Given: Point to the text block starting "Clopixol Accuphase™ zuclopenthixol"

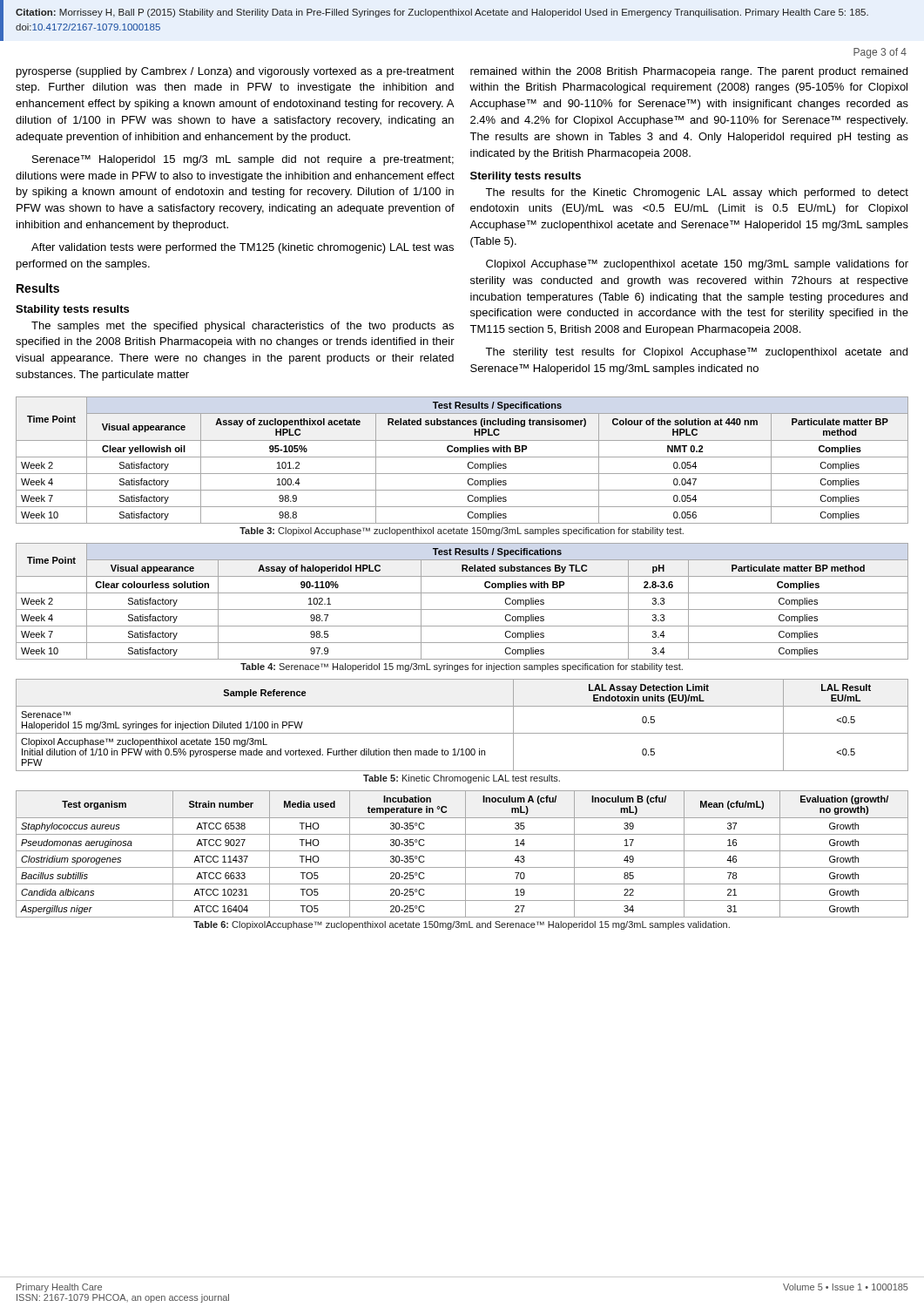Looking at the screenshot, I should pyautogui.click(x=689, y=297).
